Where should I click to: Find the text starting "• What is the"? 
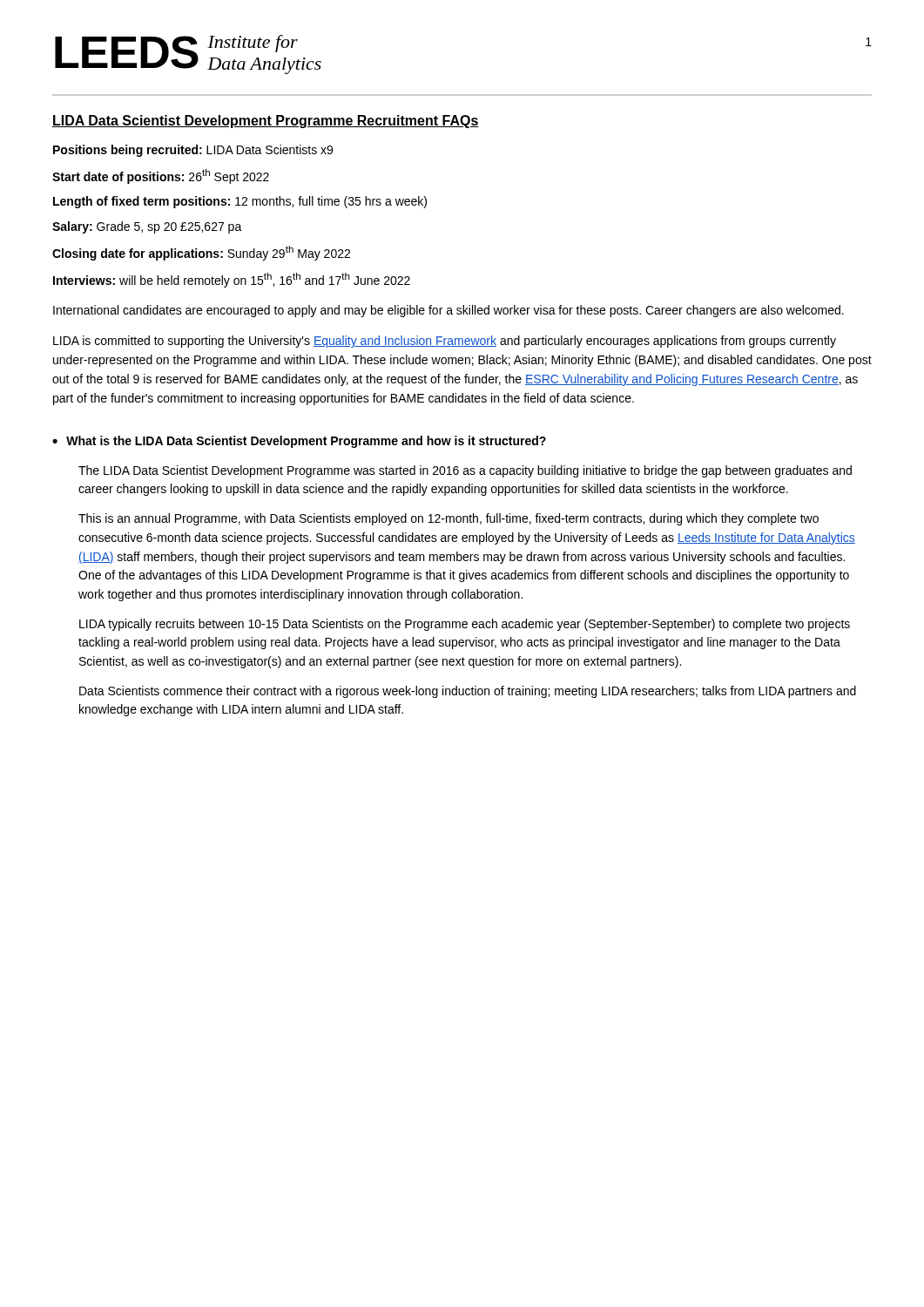click(x=299, y=442)
